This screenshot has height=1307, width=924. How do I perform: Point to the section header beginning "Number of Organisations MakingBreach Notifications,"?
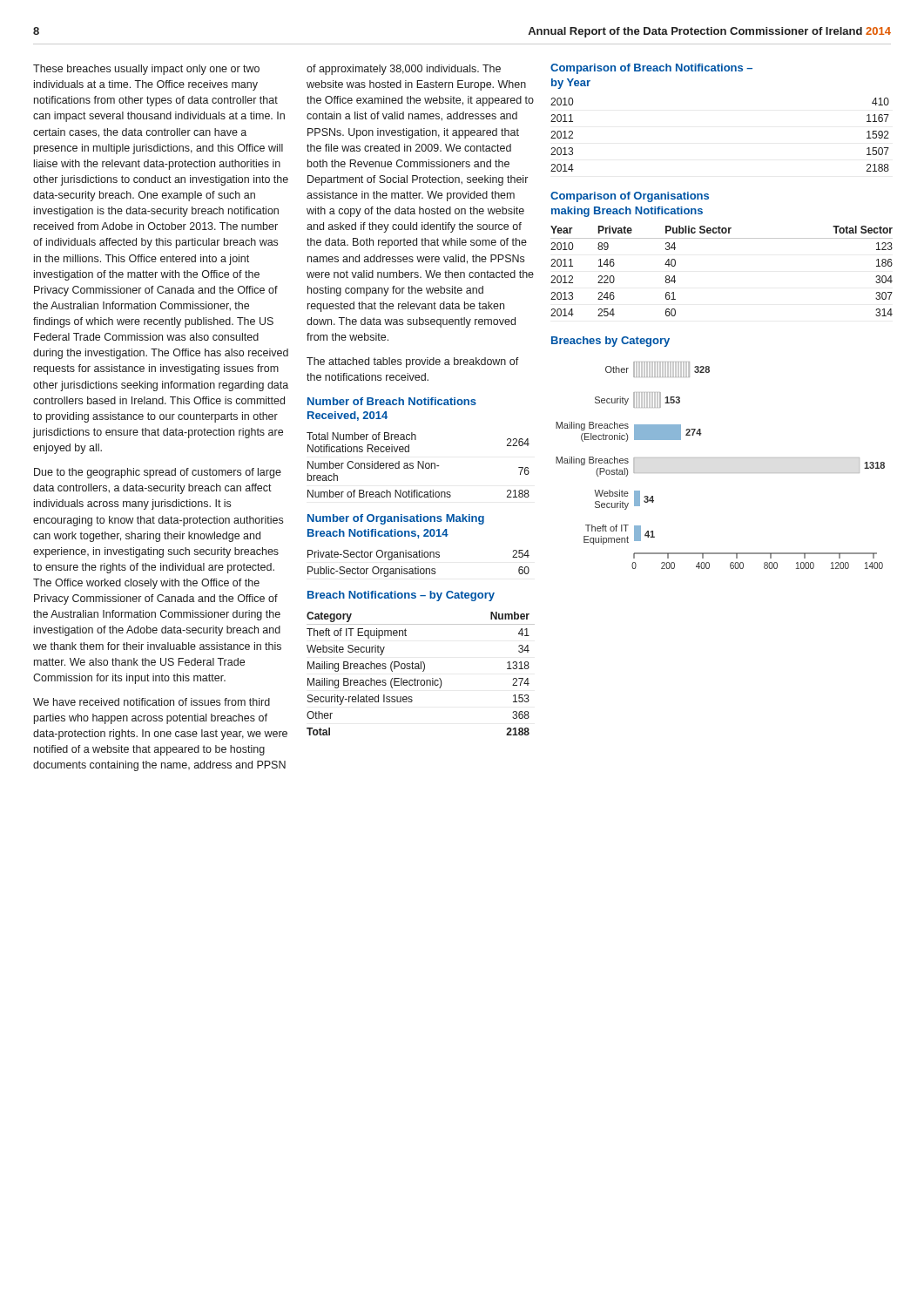tap(396, 526)
